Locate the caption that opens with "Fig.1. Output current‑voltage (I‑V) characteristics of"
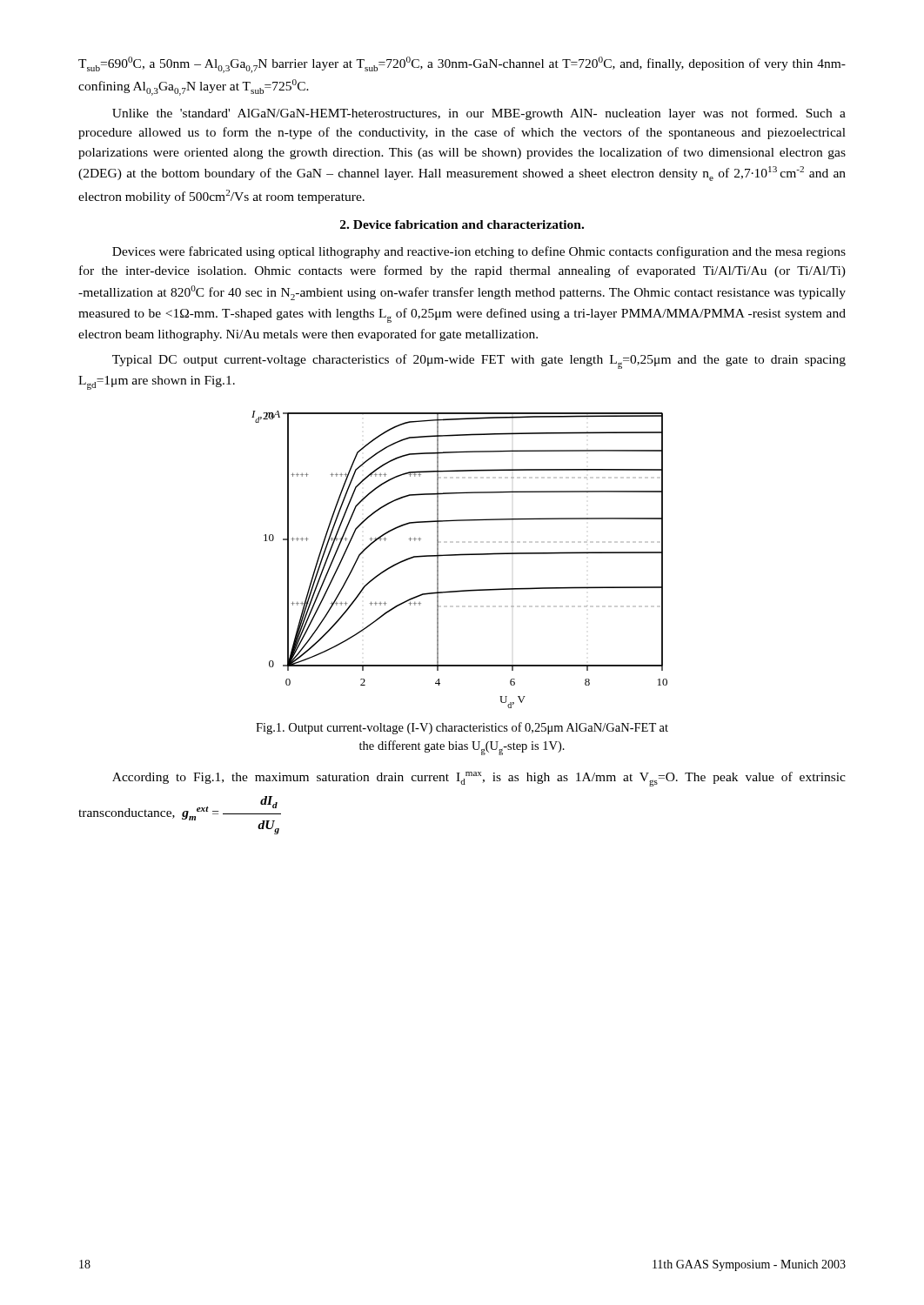 coord(462,738)
